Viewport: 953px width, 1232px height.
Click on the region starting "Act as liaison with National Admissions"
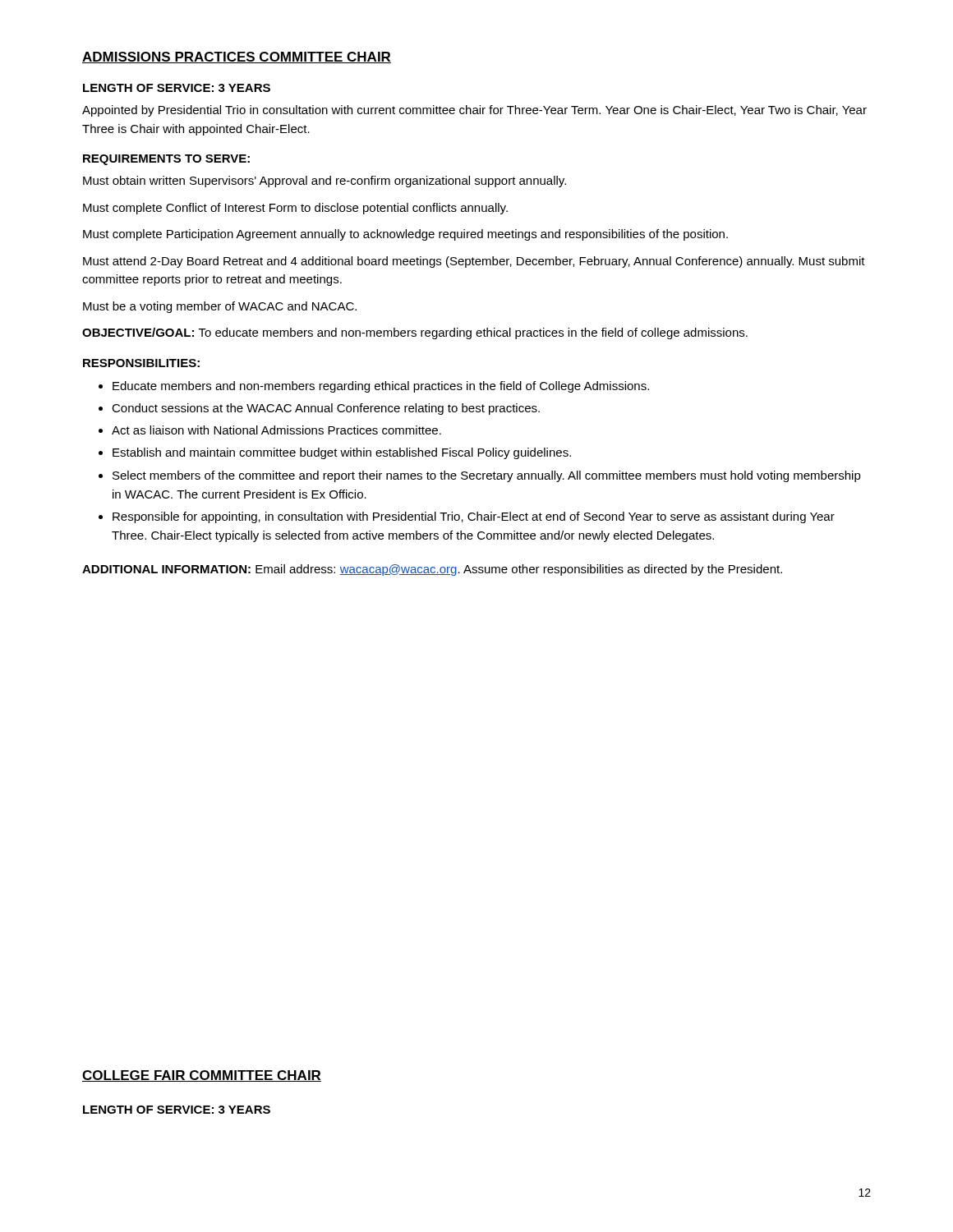[x=270, y=430]
